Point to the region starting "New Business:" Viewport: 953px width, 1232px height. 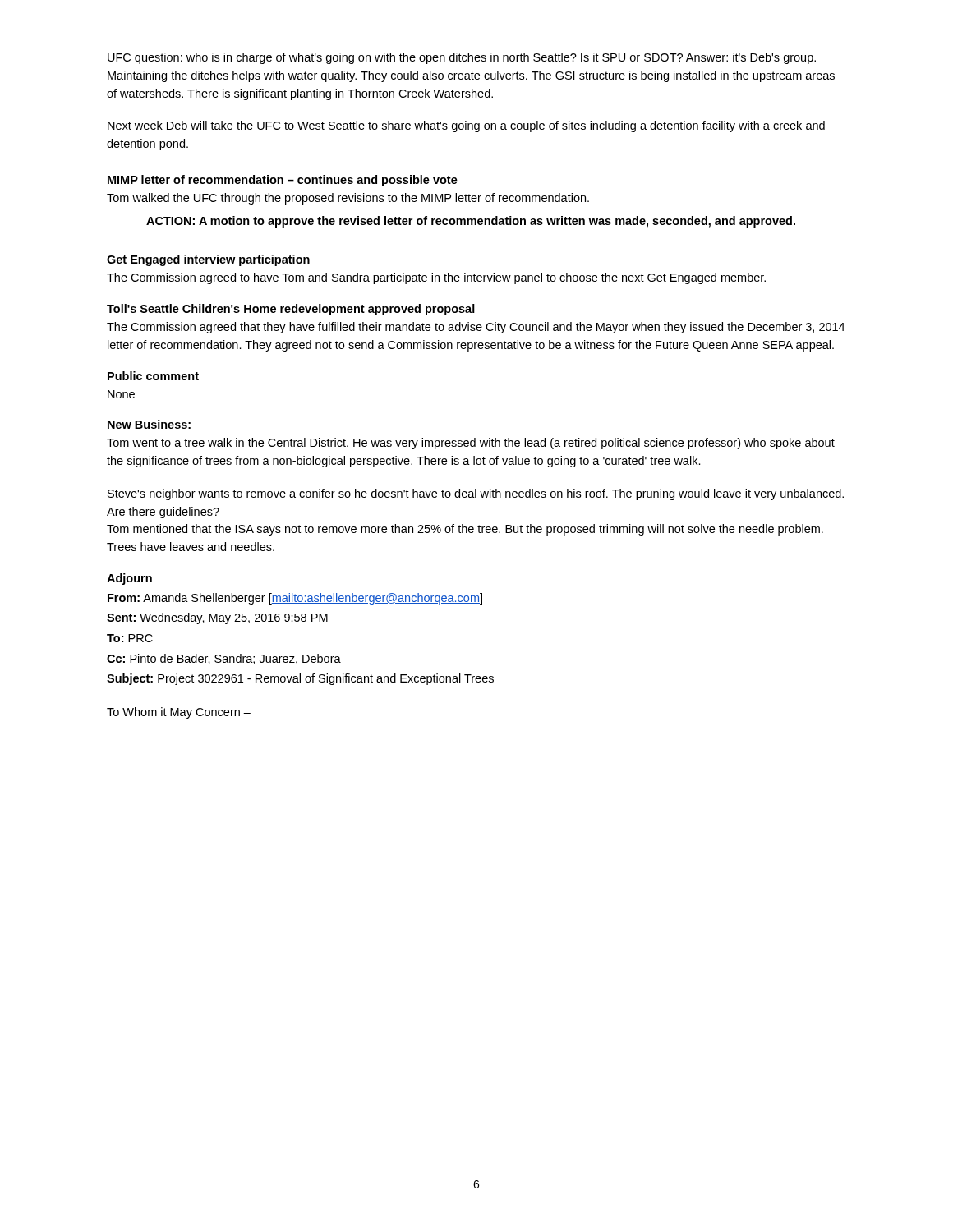tap(149, 425)
